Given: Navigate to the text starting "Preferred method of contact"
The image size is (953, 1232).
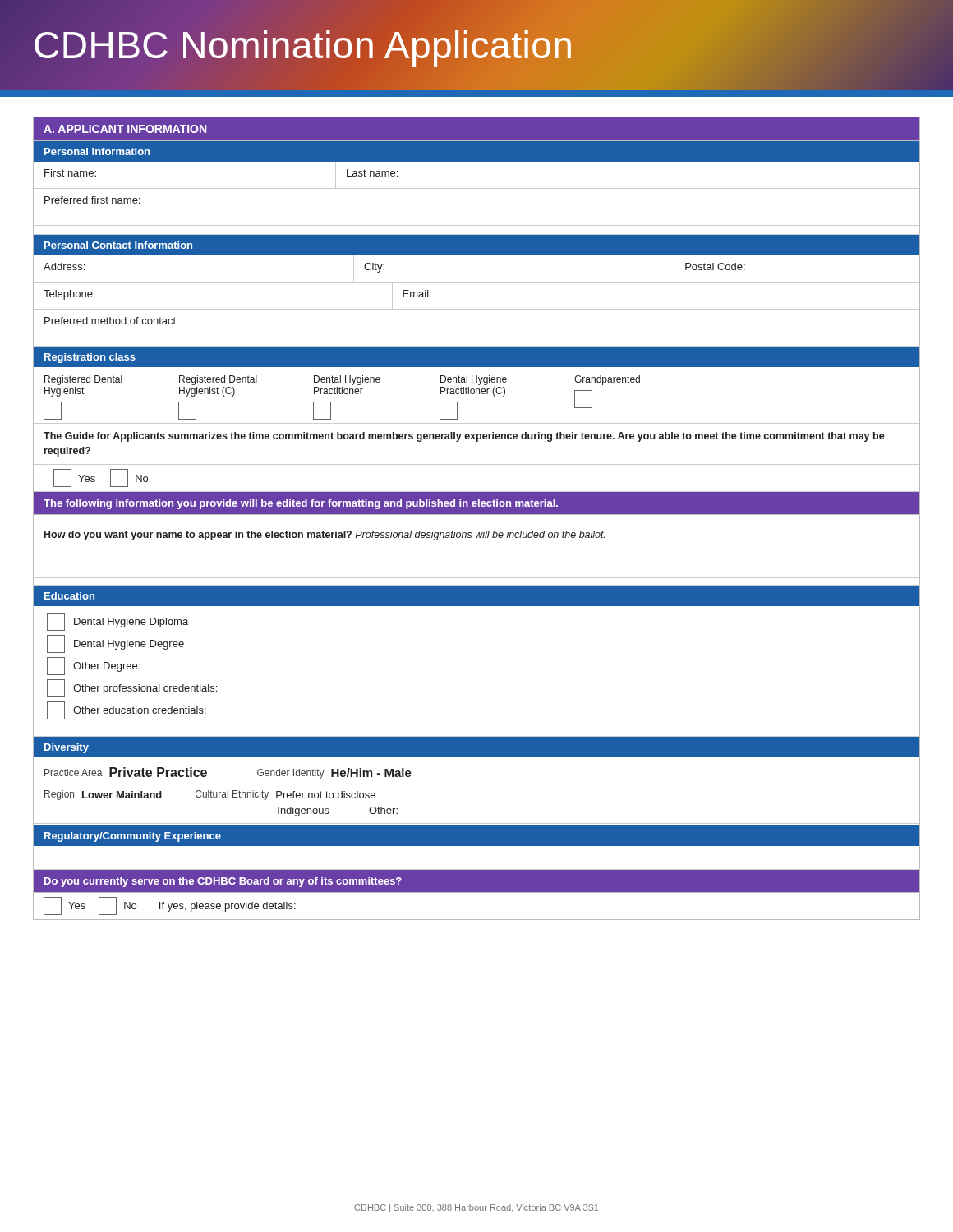Looking at the screenshot, I should [x=110, y=321].
